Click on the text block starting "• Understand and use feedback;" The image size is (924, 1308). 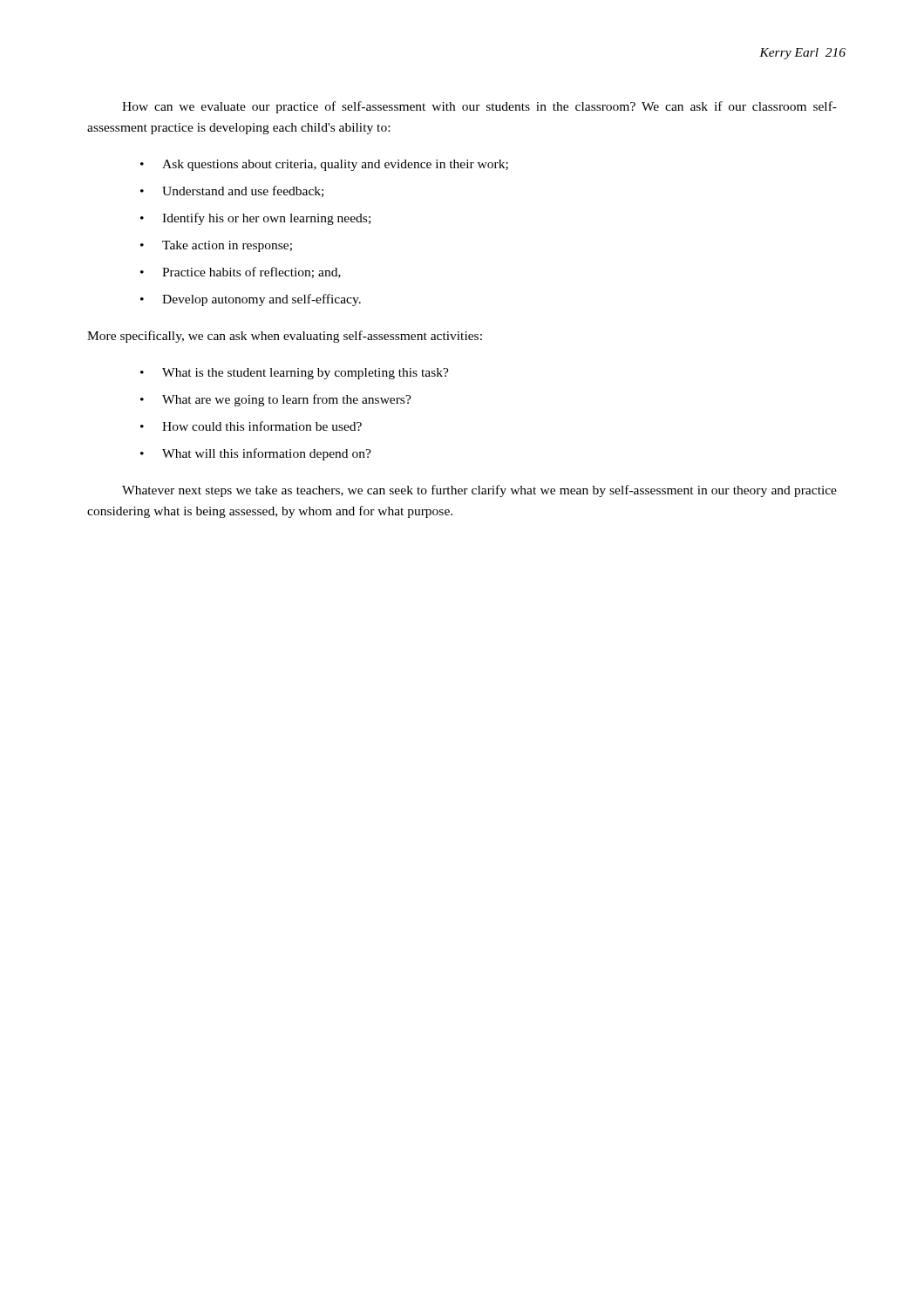[x=232, y=191]
